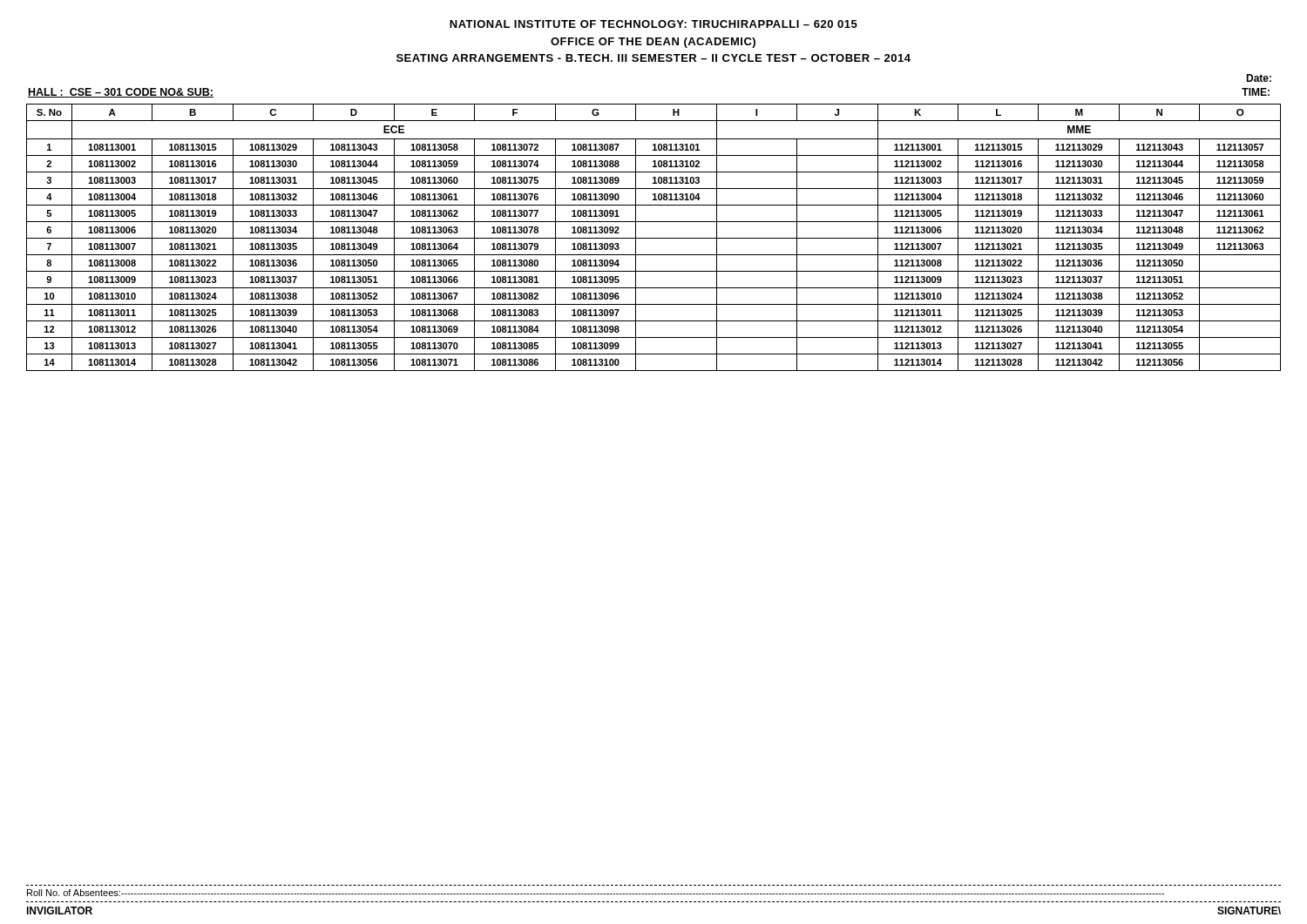Select a footnote
1307x924 pixels.
click(595, 893)
